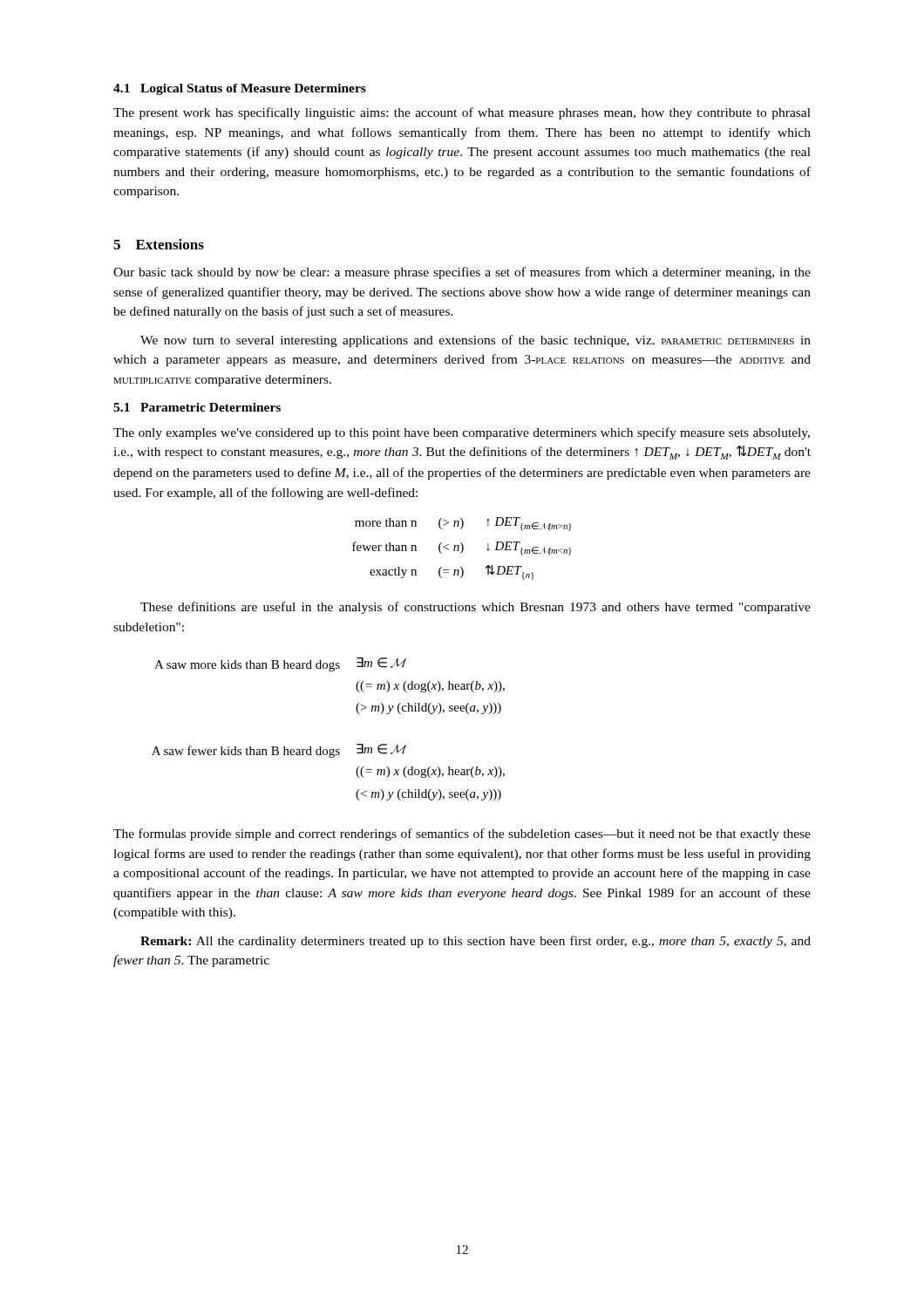Locate the text block that reads "These definitions are useful"
924x1308 pixels.
pyautogui.click(x=462, y=617)
